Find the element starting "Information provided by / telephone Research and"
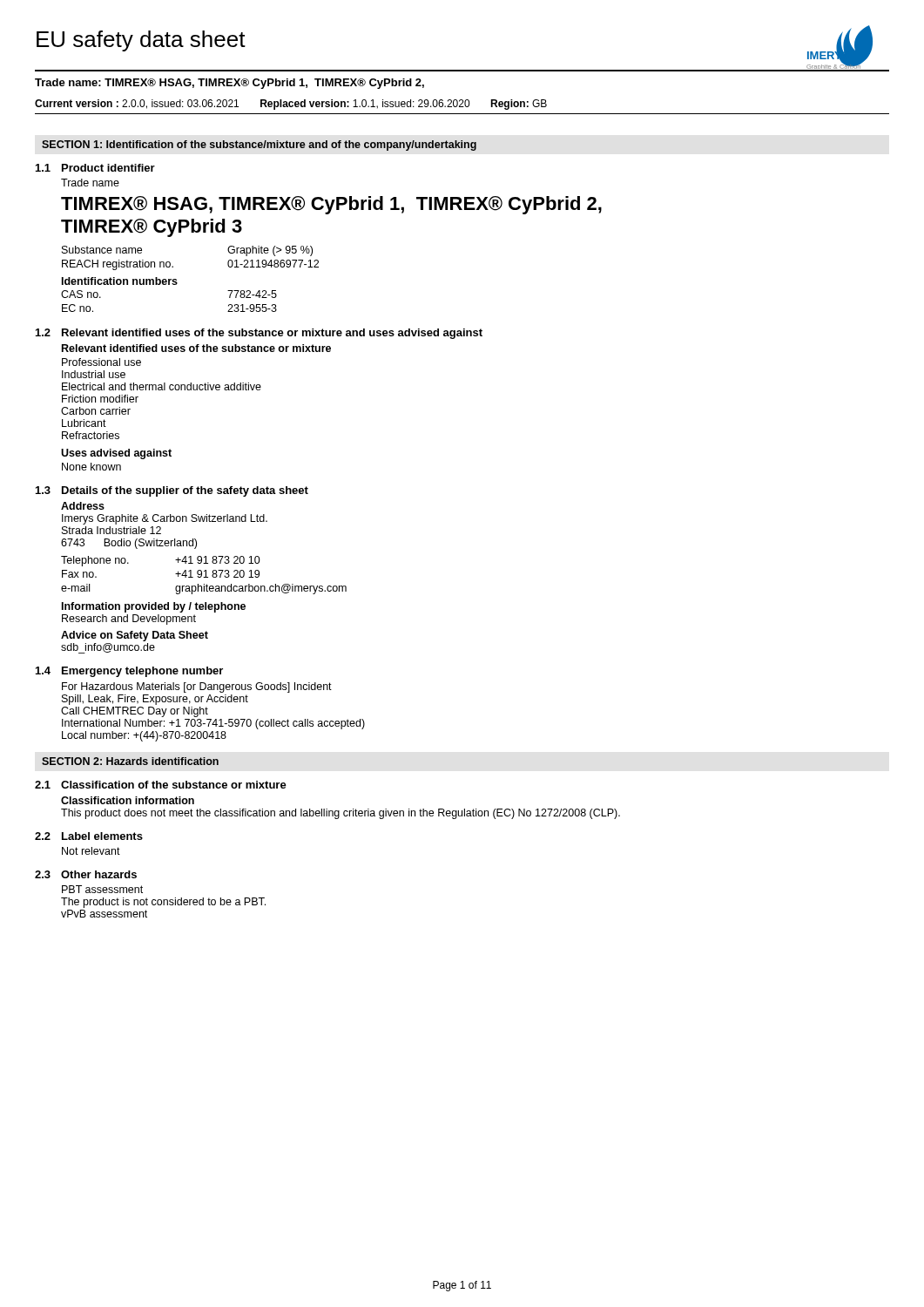This screenshot has height=1307, width=924. 154,613
